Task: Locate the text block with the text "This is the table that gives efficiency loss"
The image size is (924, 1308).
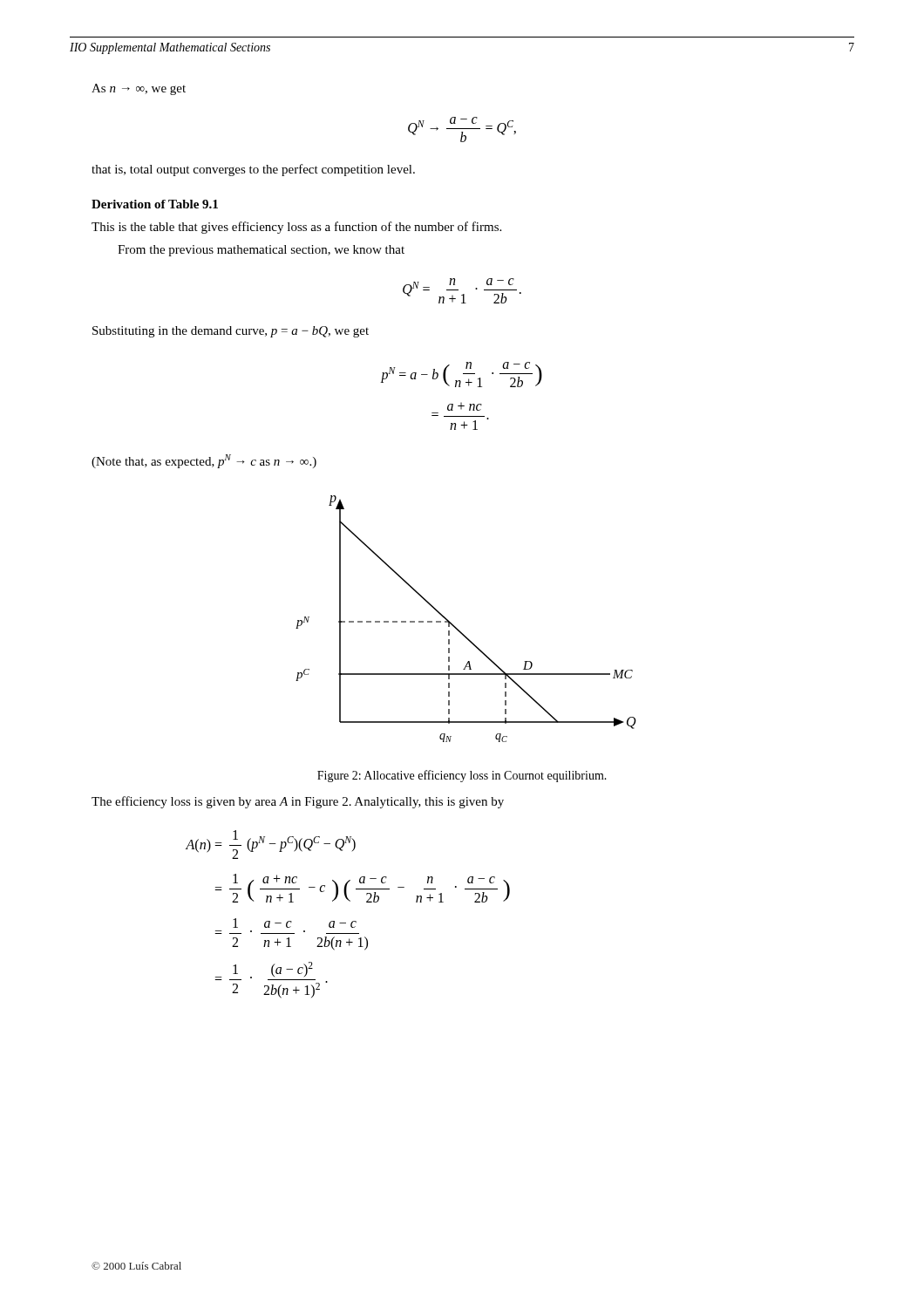Action: click(297, 226)
